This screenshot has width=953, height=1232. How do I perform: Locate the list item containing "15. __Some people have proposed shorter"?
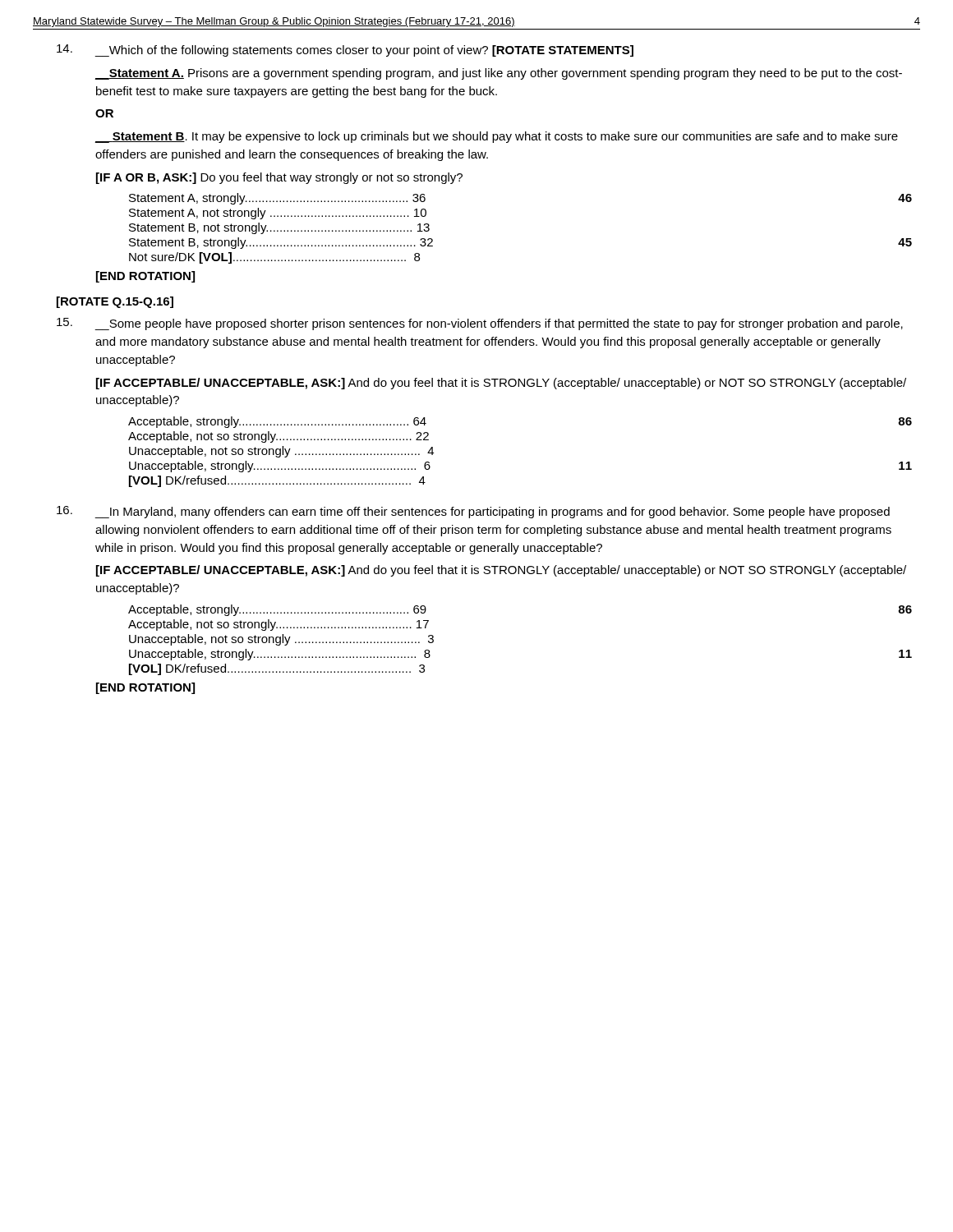click(x=480, y=324)
